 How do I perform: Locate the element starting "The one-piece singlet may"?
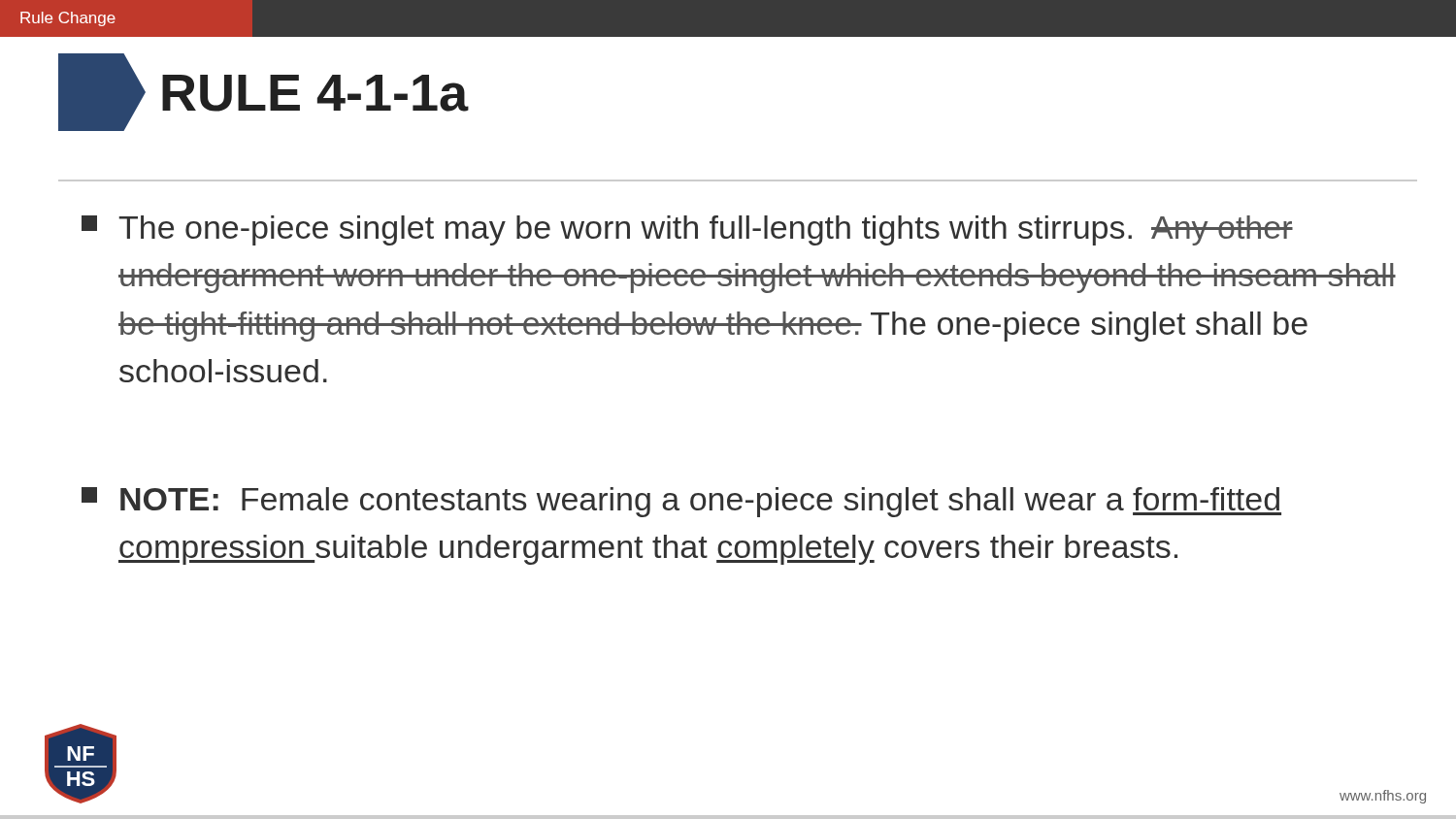(x=745, y=299)
